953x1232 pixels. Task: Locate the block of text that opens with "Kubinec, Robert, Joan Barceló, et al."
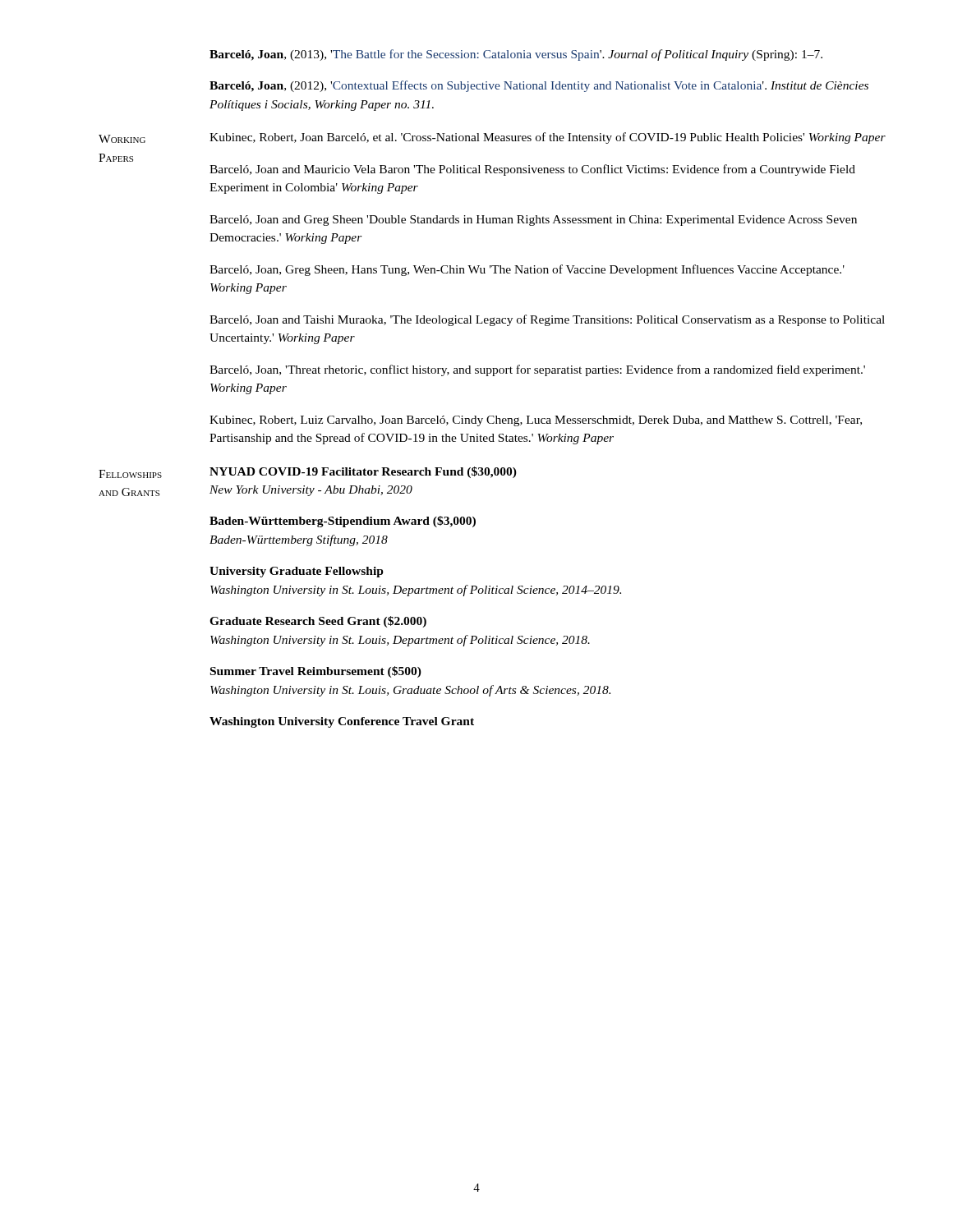[x=547, y=137]
